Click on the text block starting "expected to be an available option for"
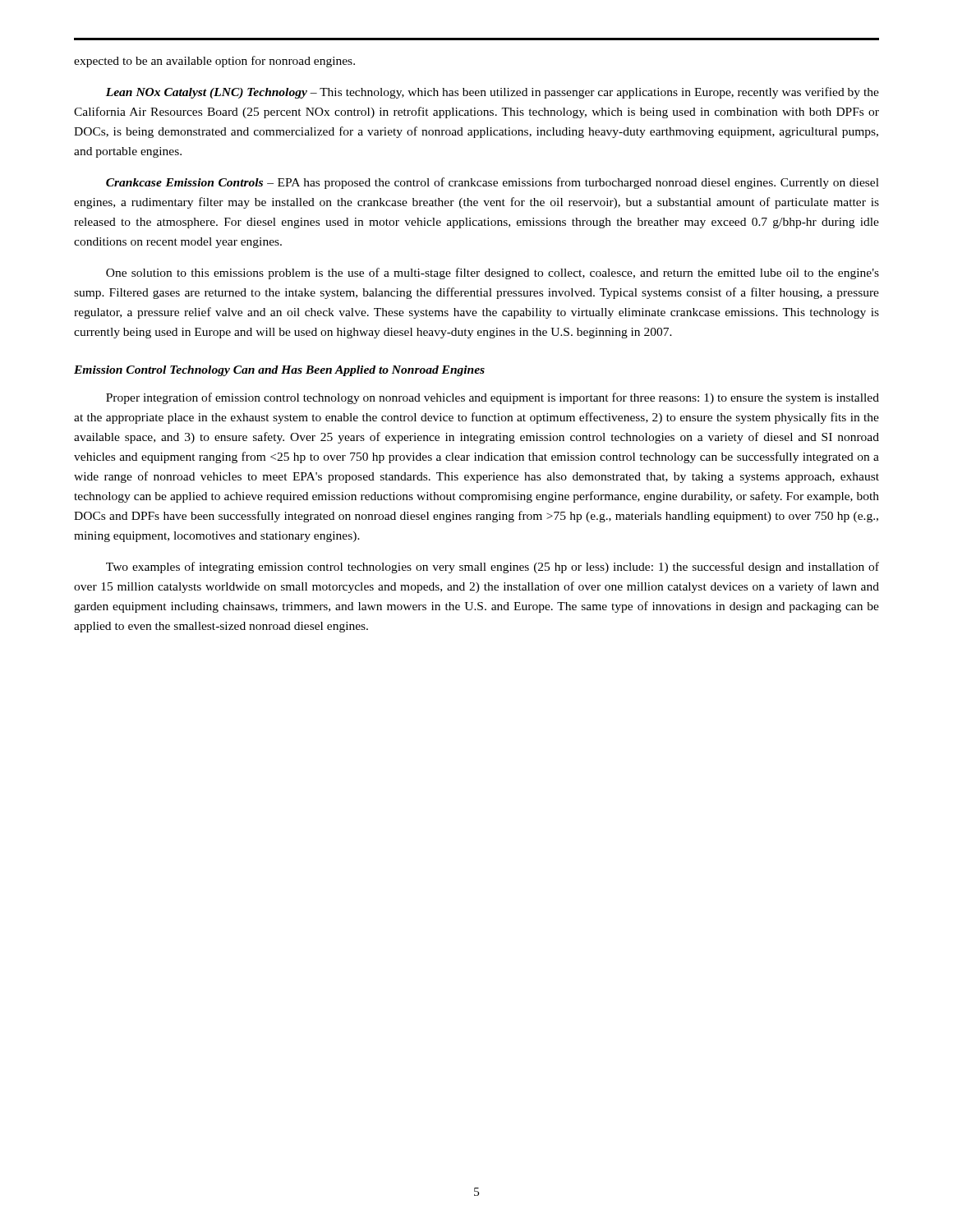 214,62
